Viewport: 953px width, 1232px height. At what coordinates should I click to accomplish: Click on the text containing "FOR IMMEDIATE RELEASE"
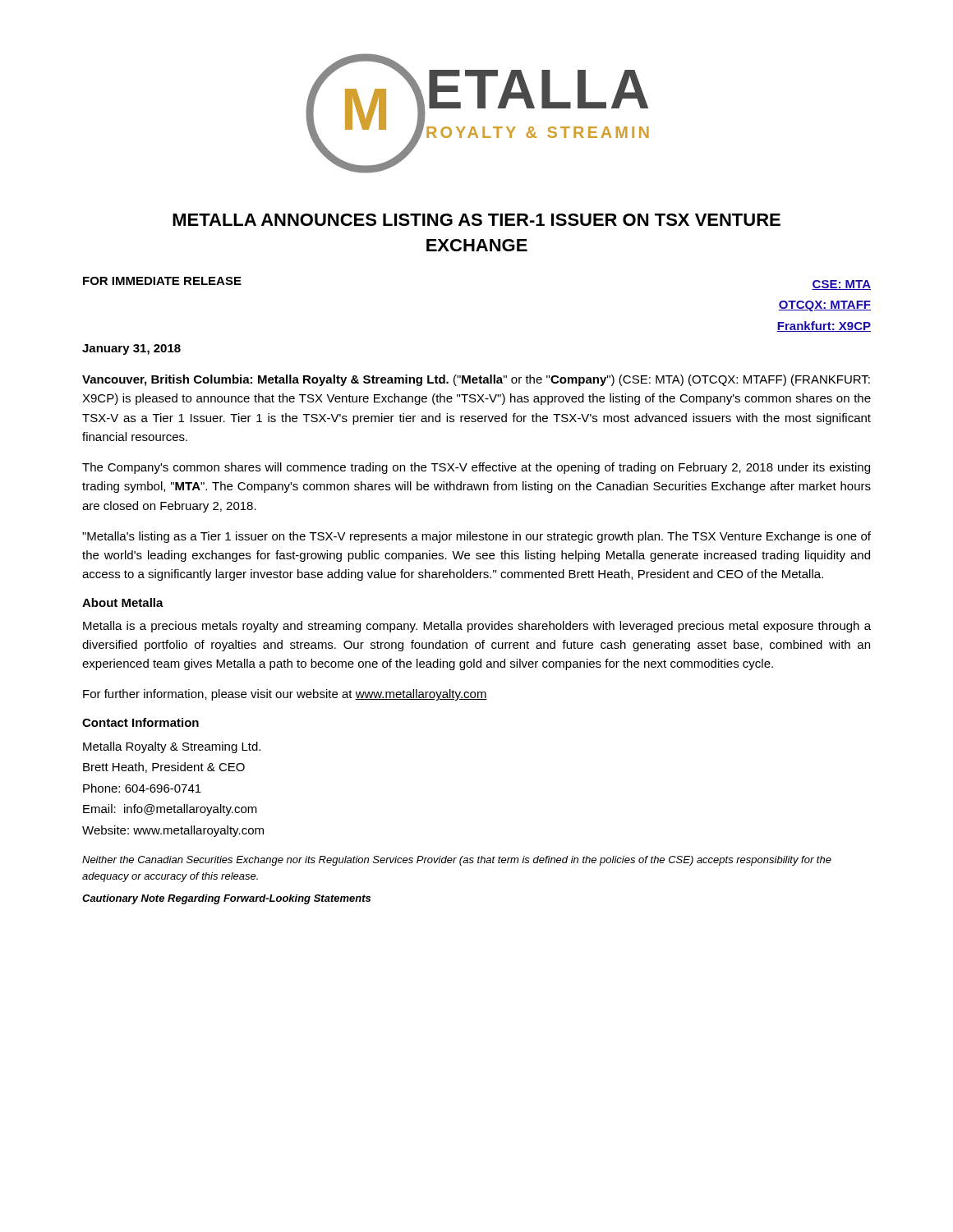[x=162, y=280]
